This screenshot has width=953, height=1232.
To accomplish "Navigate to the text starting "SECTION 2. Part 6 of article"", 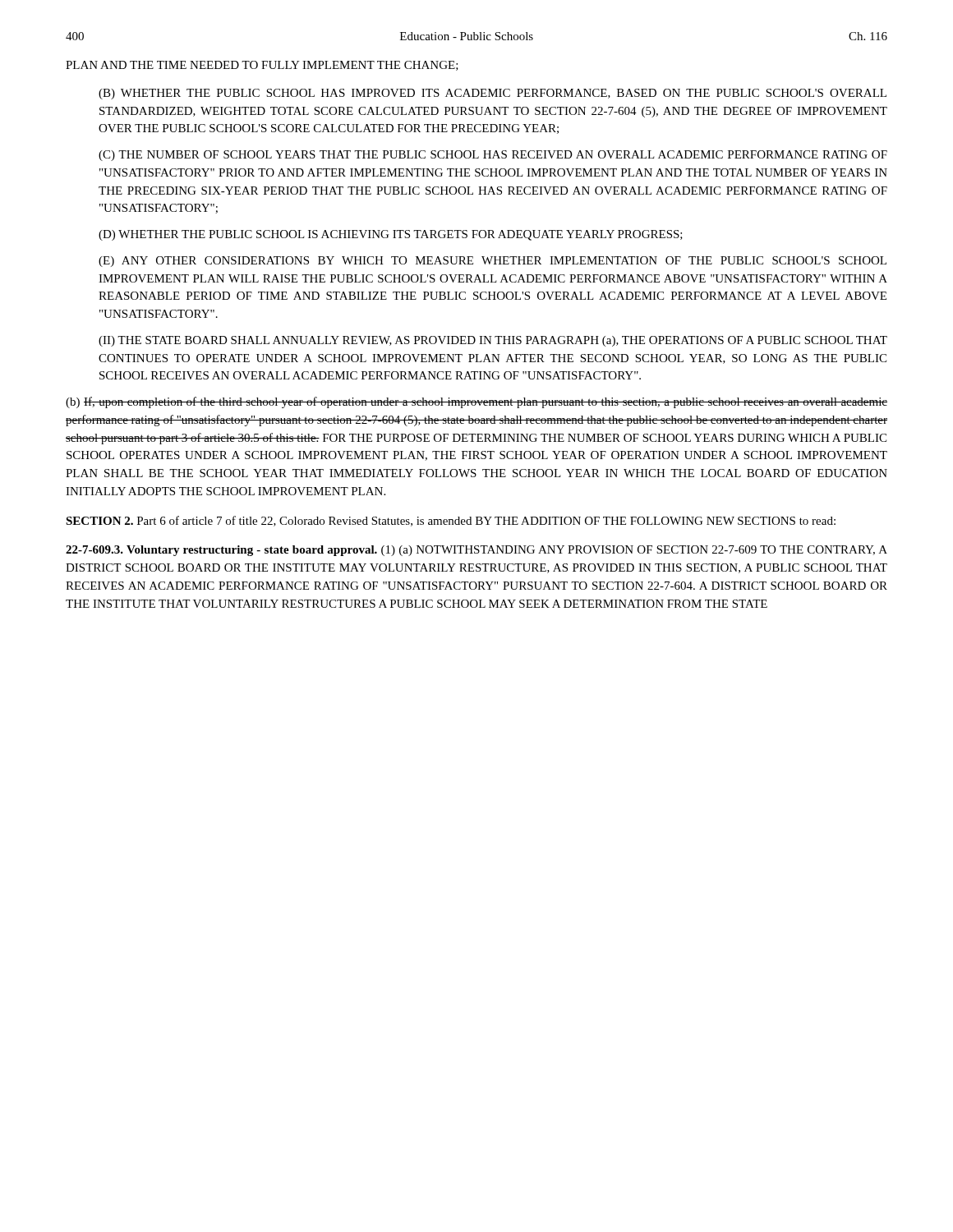I will tap(476, 521).
